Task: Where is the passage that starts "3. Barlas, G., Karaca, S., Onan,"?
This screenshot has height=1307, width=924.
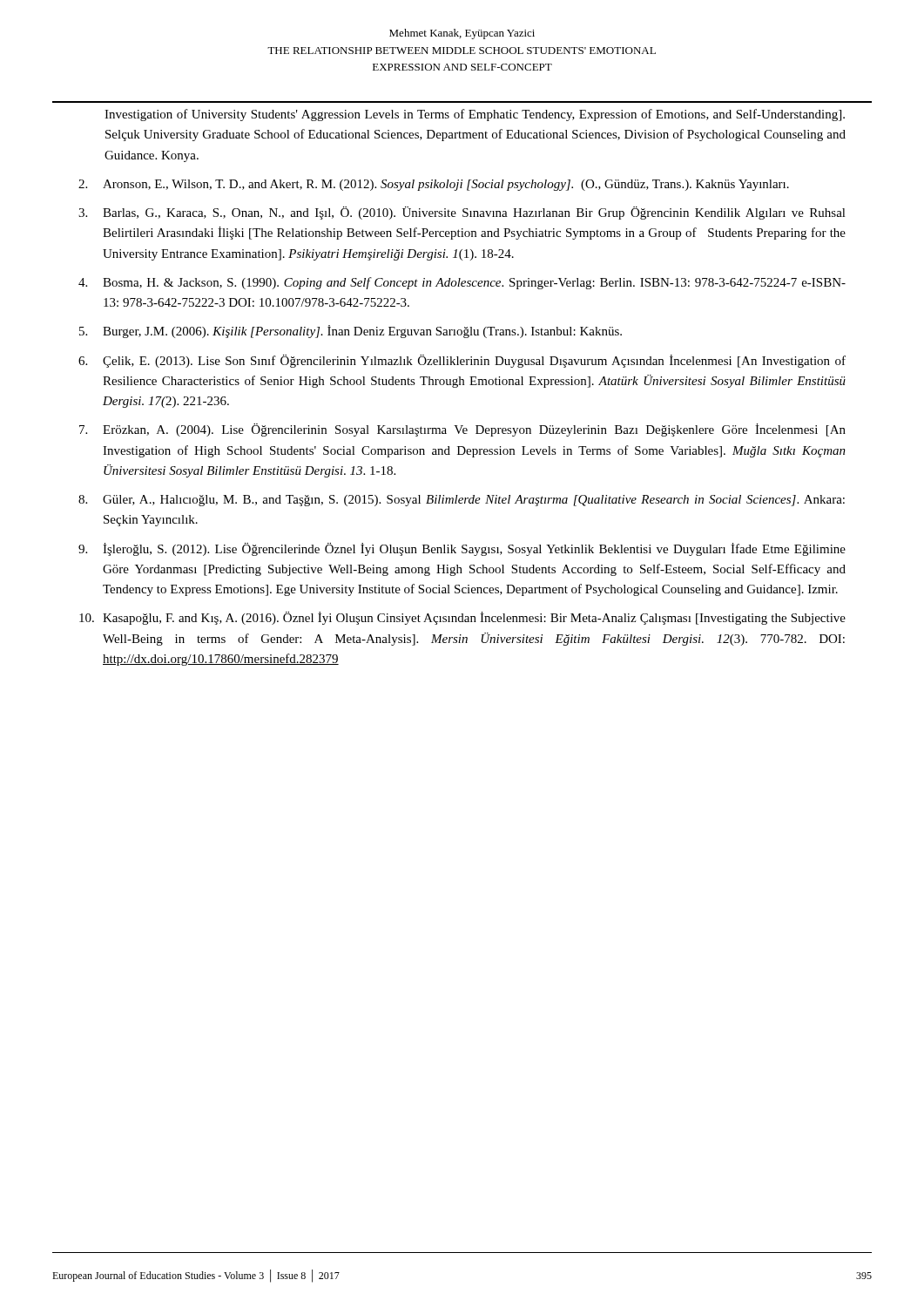Action: click(462, 233)
